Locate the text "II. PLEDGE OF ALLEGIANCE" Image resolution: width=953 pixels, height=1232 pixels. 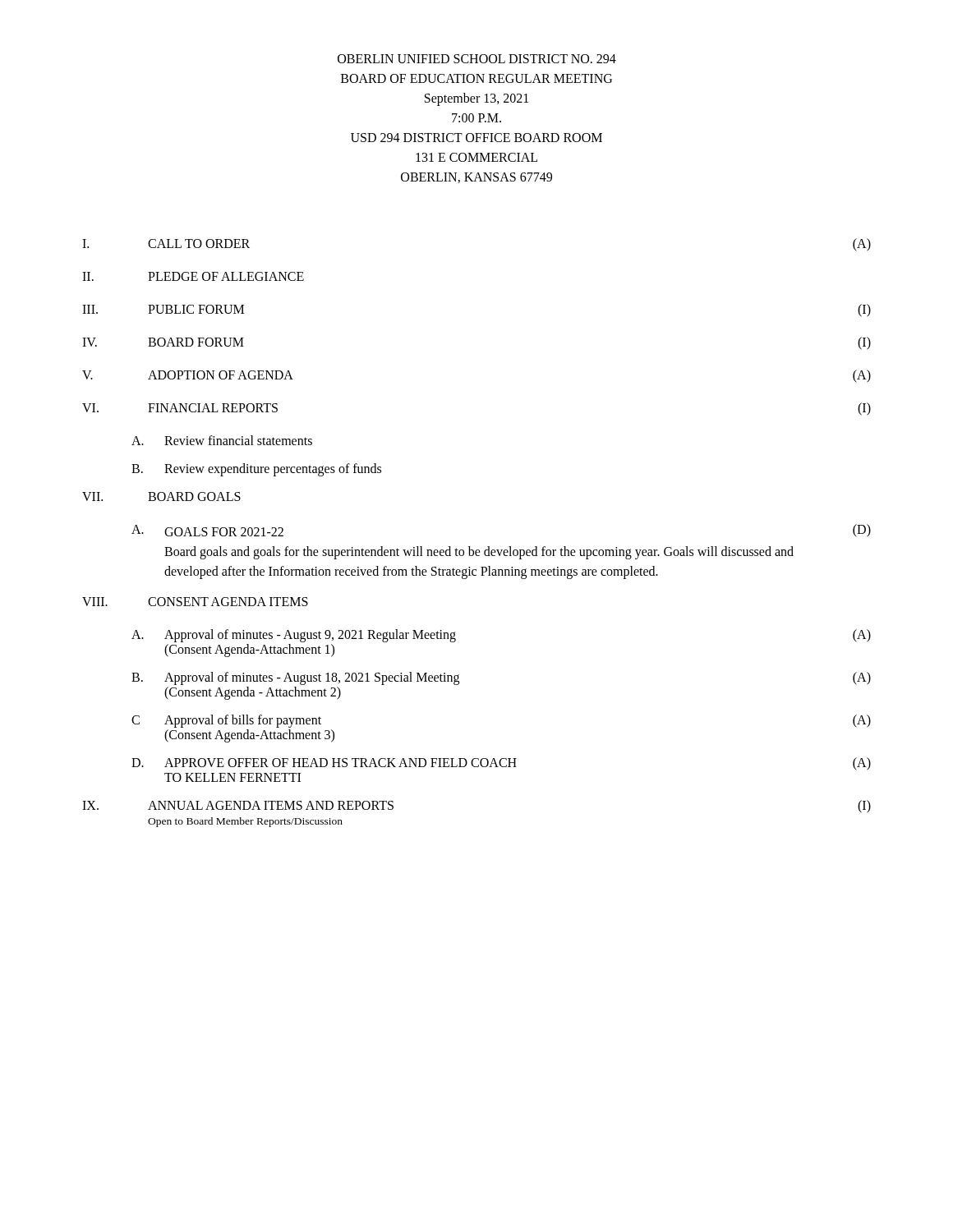point(193,276)
